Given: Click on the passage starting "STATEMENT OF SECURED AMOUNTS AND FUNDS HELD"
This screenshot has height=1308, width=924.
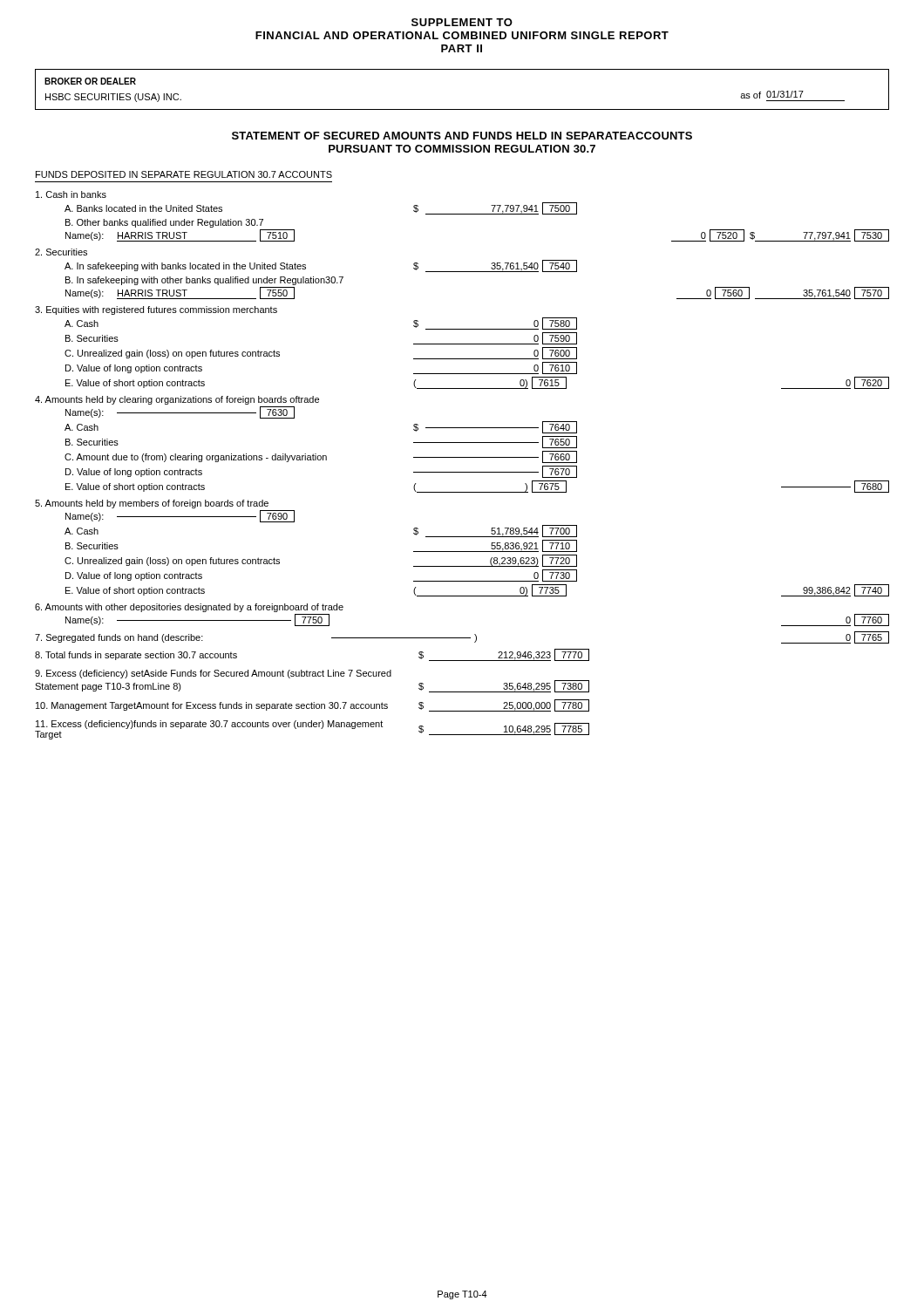Looking at the screenshot, I should pos(462,142).
